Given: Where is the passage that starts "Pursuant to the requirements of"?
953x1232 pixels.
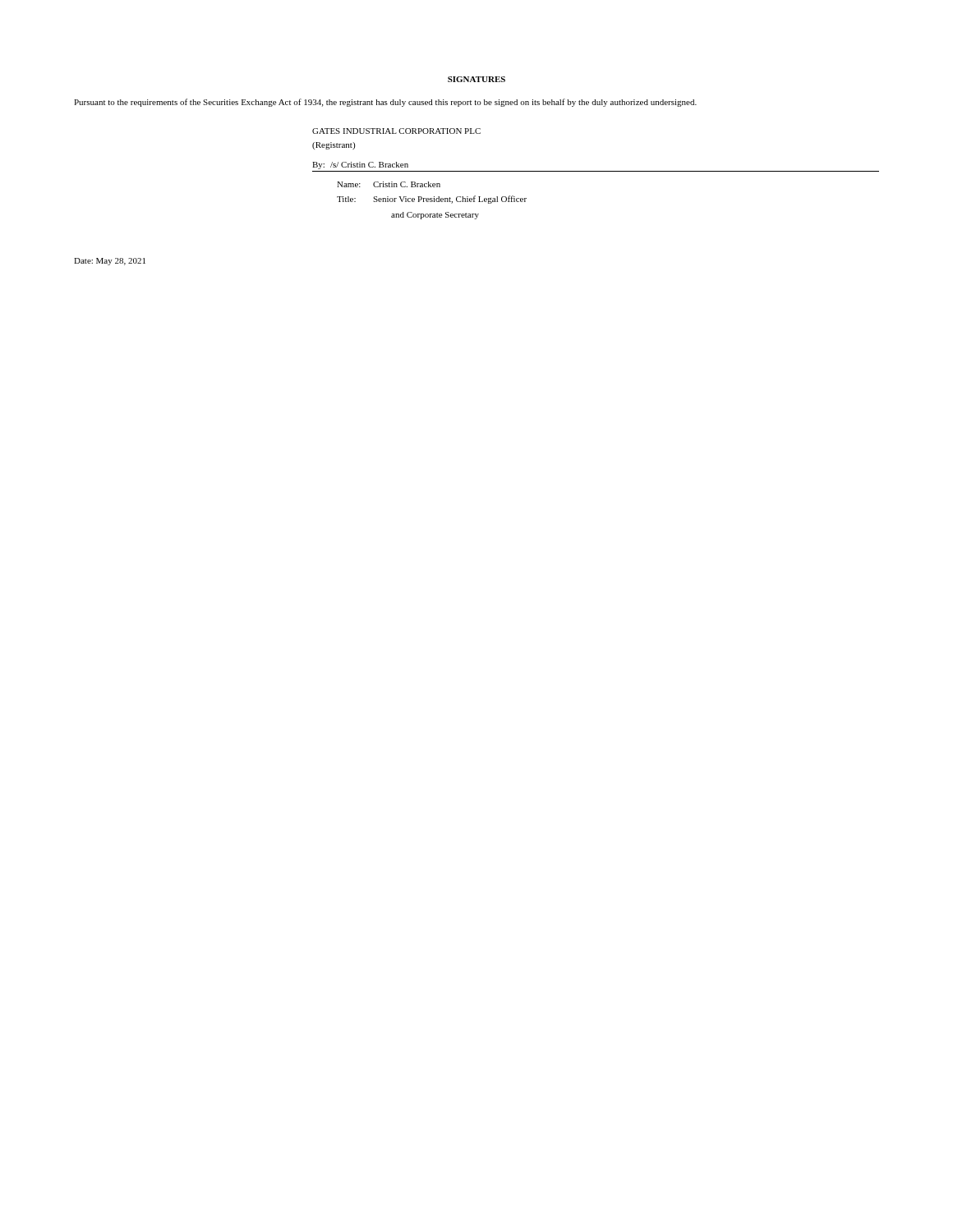Looking at the screenshot, I should (x=385, y=102).
